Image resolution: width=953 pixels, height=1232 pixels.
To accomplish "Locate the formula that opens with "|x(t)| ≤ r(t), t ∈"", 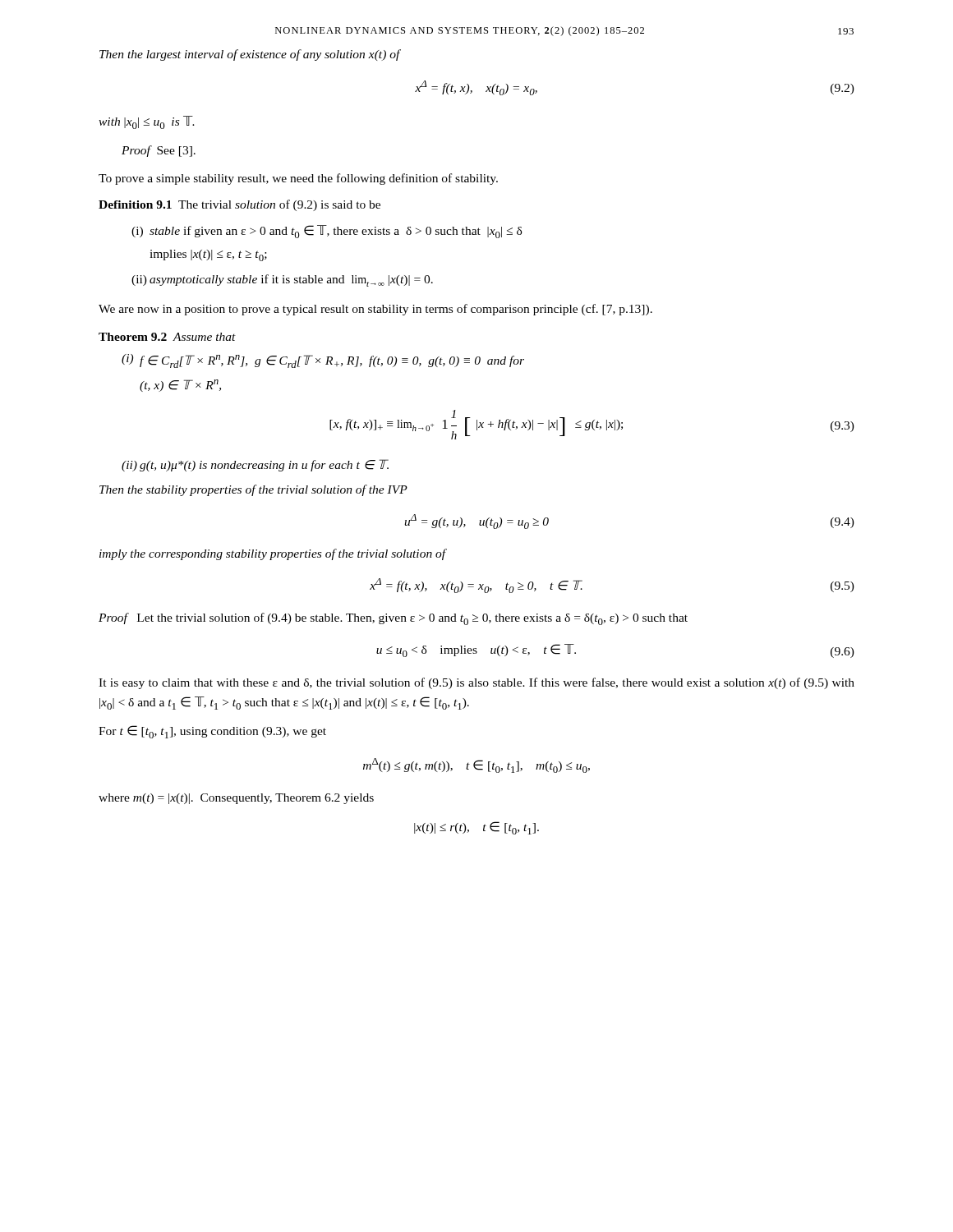I will (x=476, y=828).
